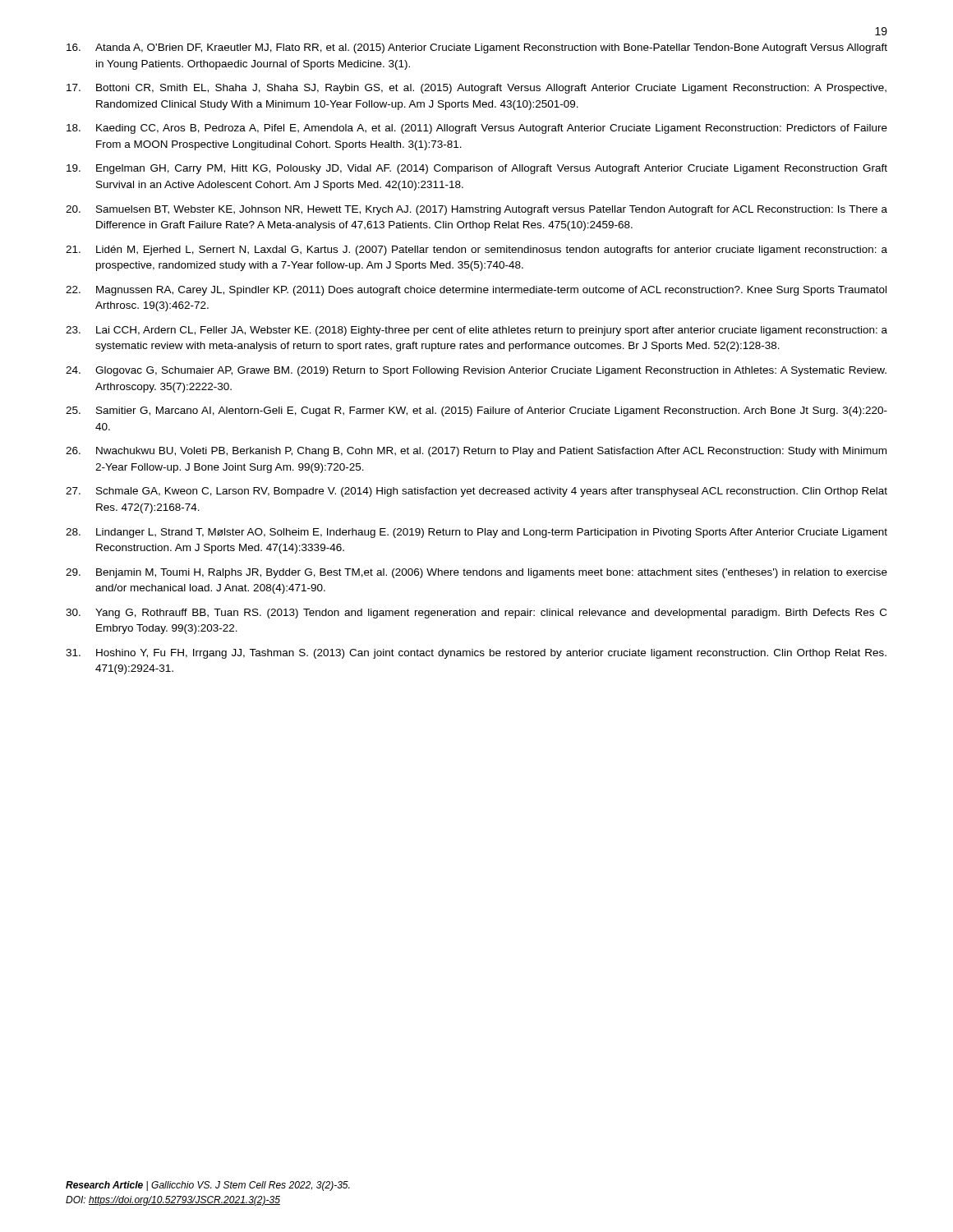
Task: Click on the list item that reads "17. Bottoni CR, Smith EL,"
Action: point(476,96)
